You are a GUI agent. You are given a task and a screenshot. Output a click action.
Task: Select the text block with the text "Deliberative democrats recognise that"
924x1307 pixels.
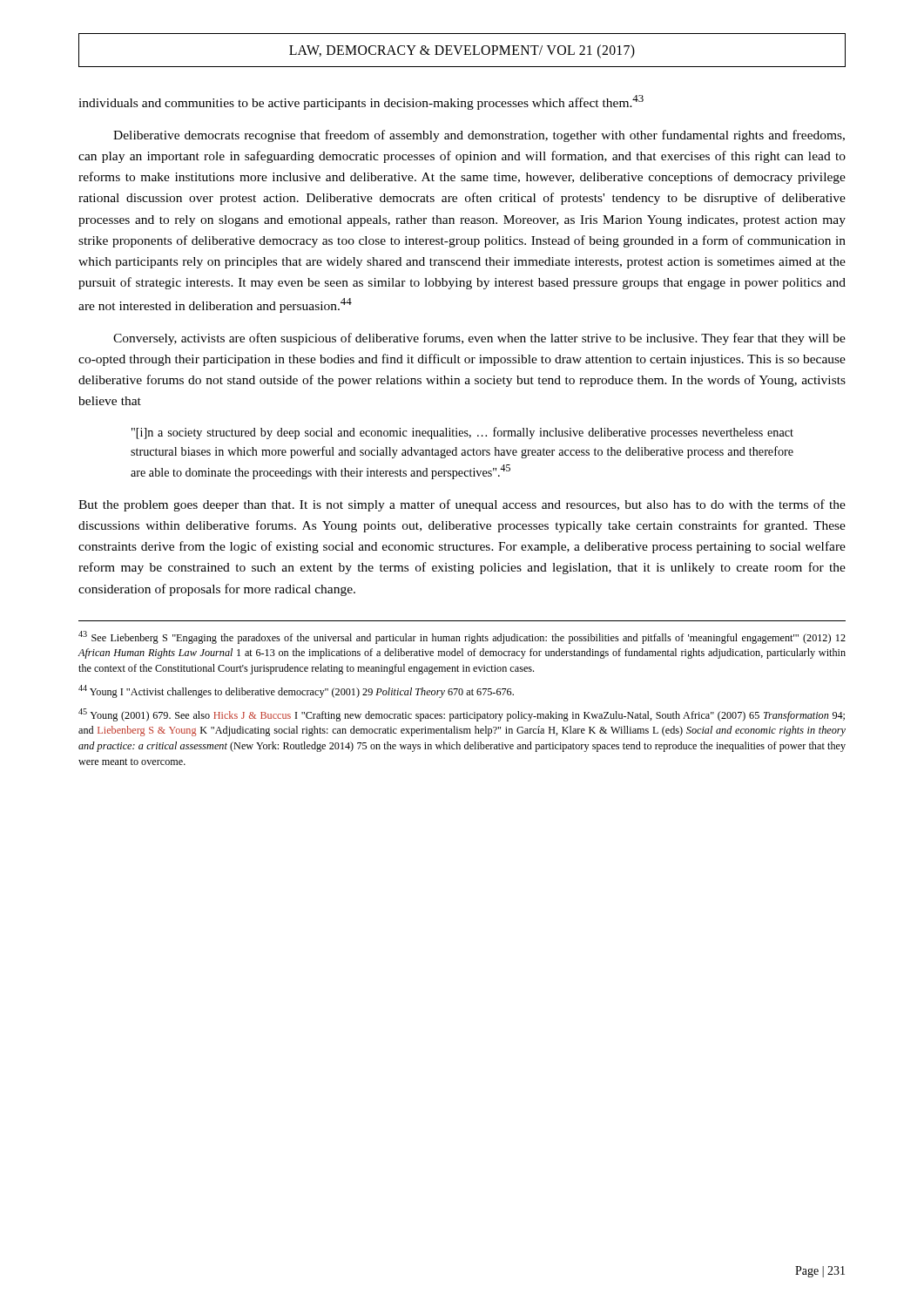[x=462, y=220]
